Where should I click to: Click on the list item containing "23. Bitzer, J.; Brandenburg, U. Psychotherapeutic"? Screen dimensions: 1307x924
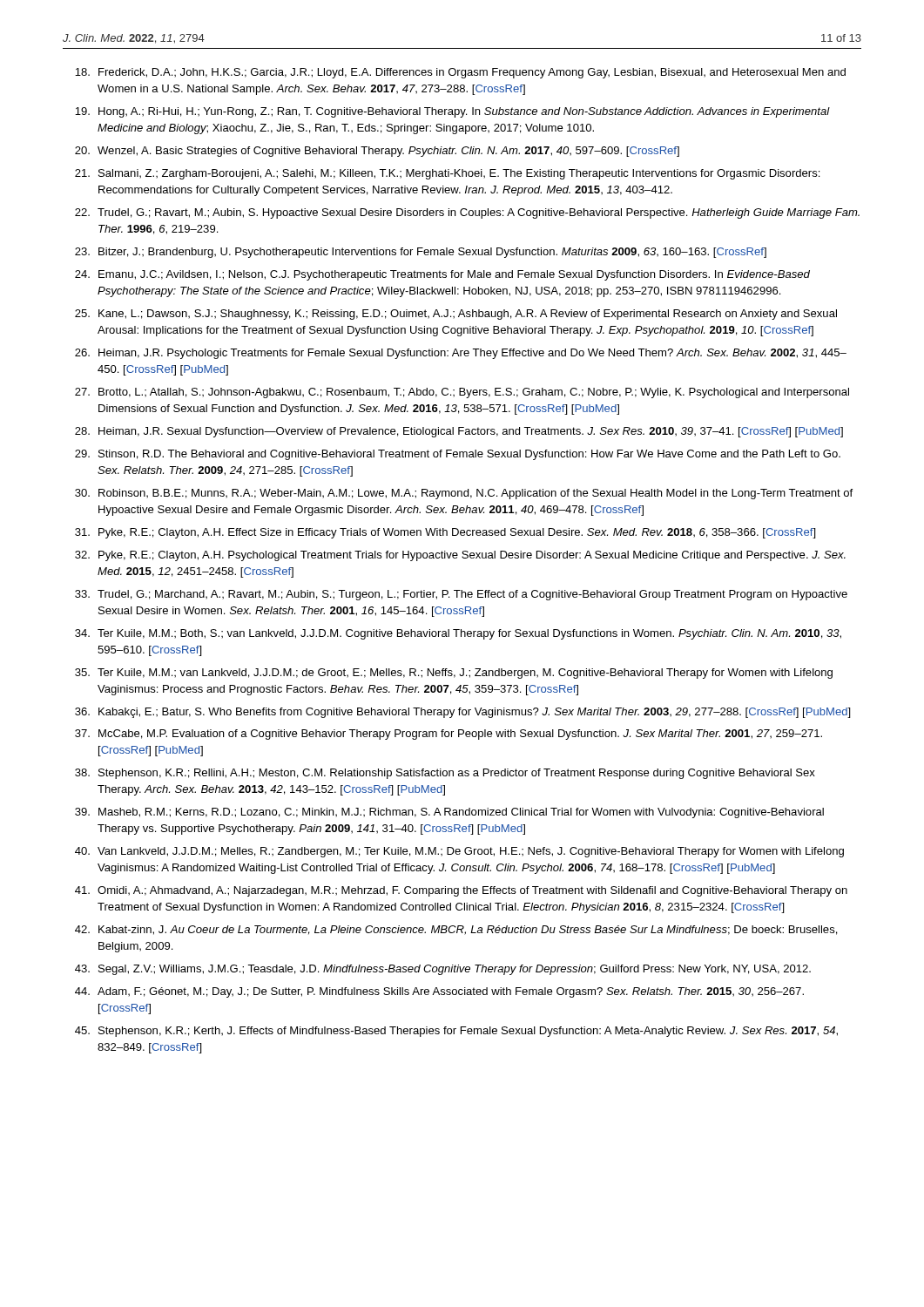pyautogui.click(x=462, y=252)
